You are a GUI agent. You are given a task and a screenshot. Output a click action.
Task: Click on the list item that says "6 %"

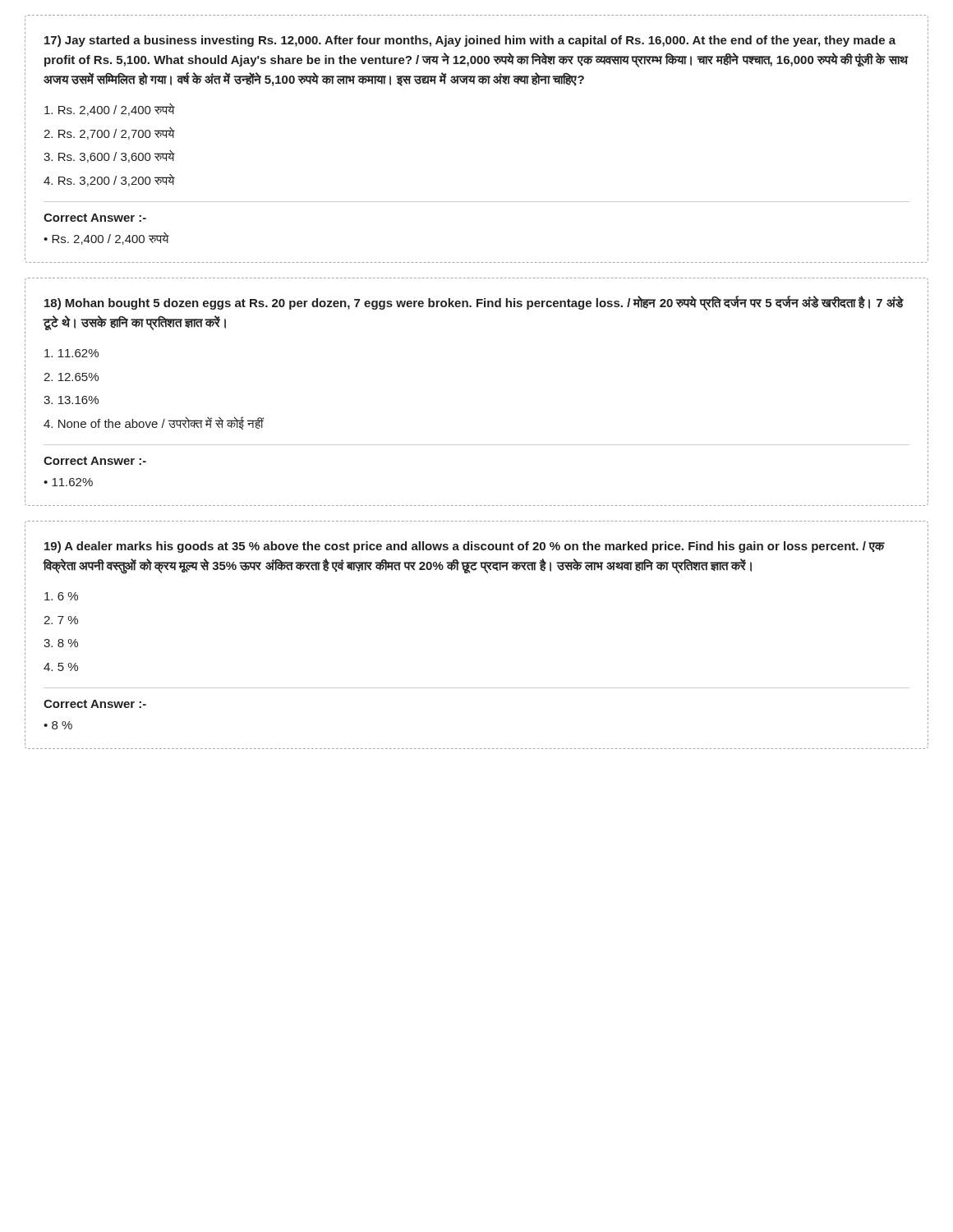[61, 596]
